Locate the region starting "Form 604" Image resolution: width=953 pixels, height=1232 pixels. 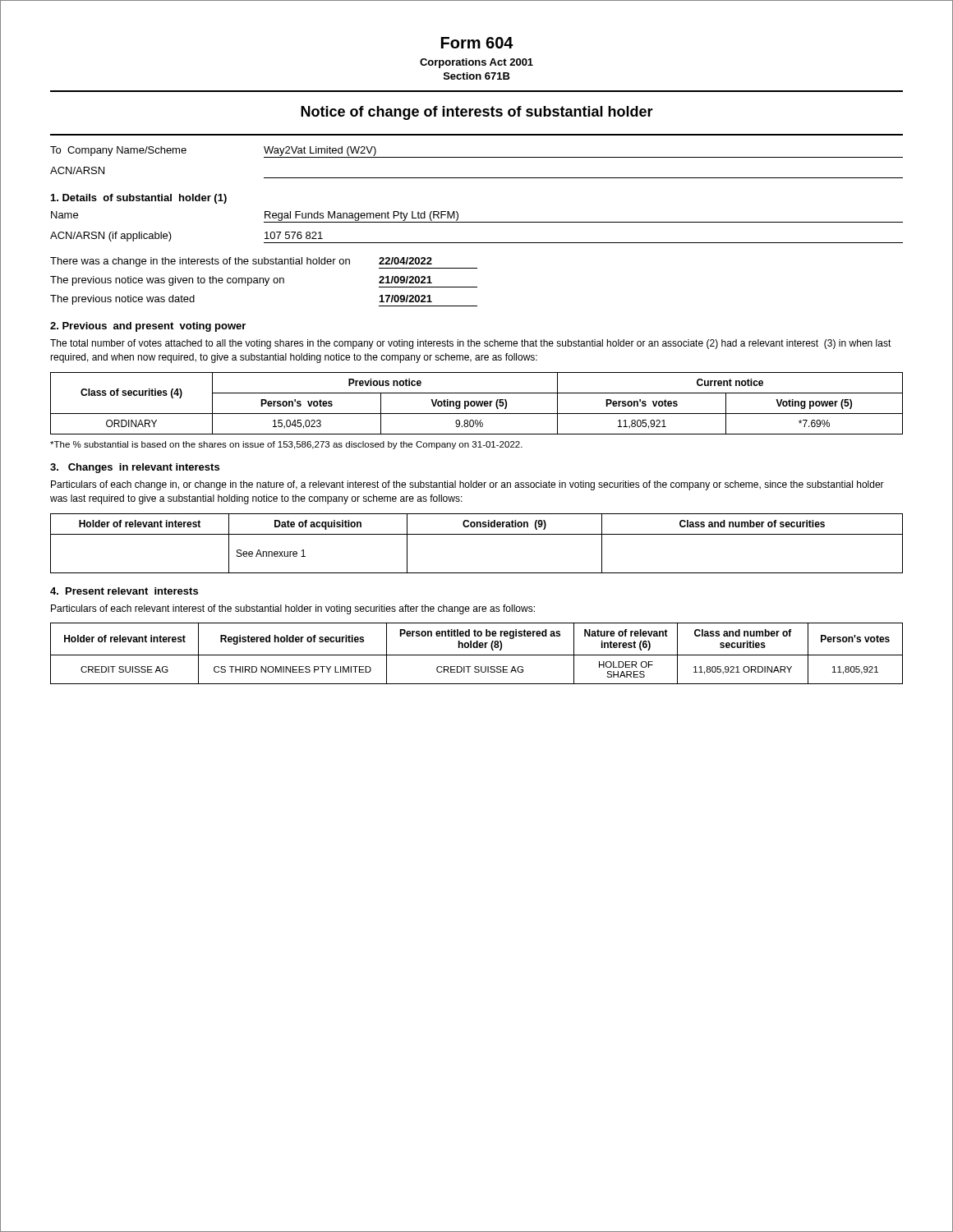click(x=476, y=43)
